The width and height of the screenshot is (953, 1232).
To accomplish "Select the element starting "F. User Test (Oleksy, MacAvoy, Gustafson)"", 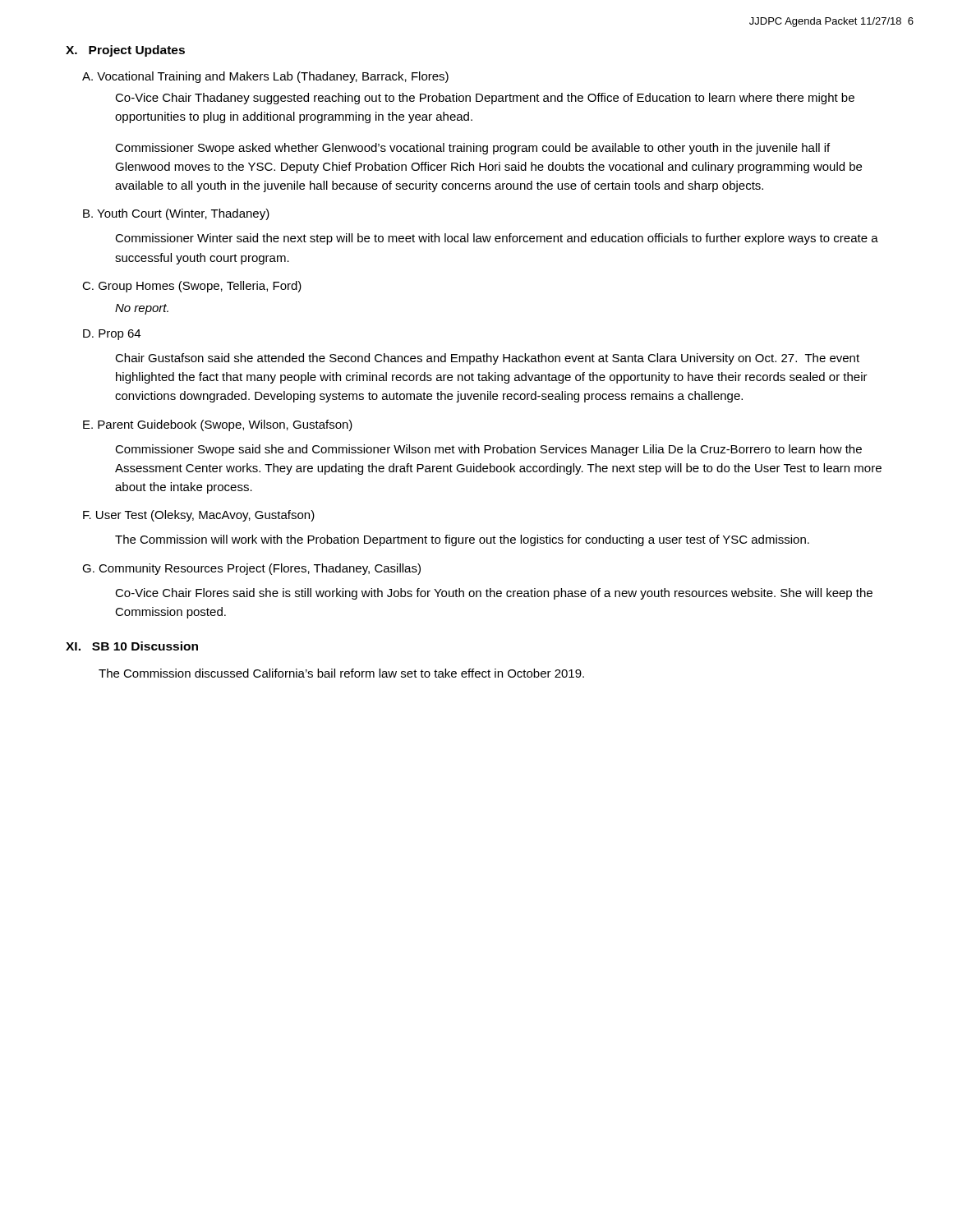I will (x=199, y=516).
